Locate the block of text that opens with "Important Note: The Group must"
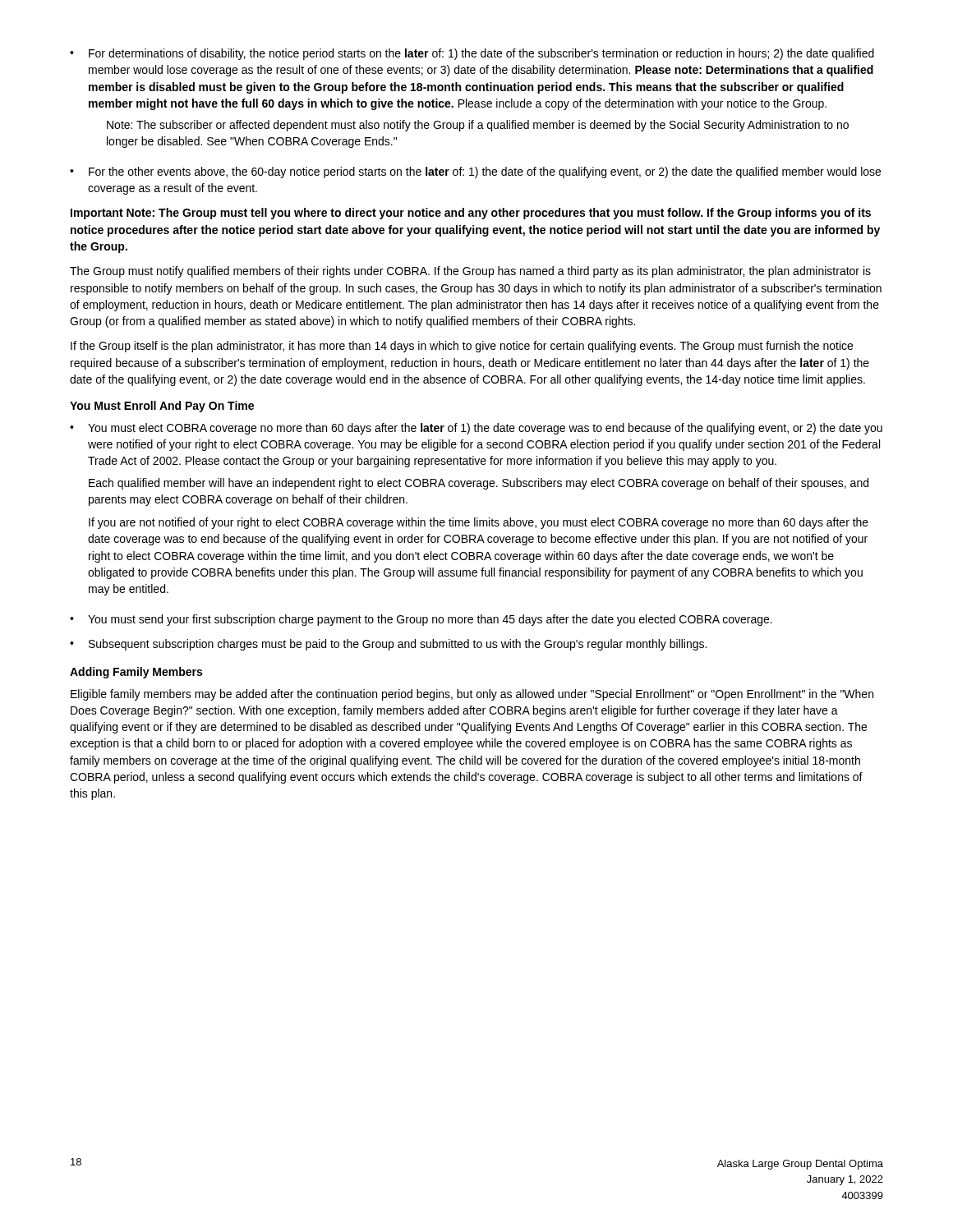The image size is (953, 1232). pyautogui.click(x=475, y=230)
